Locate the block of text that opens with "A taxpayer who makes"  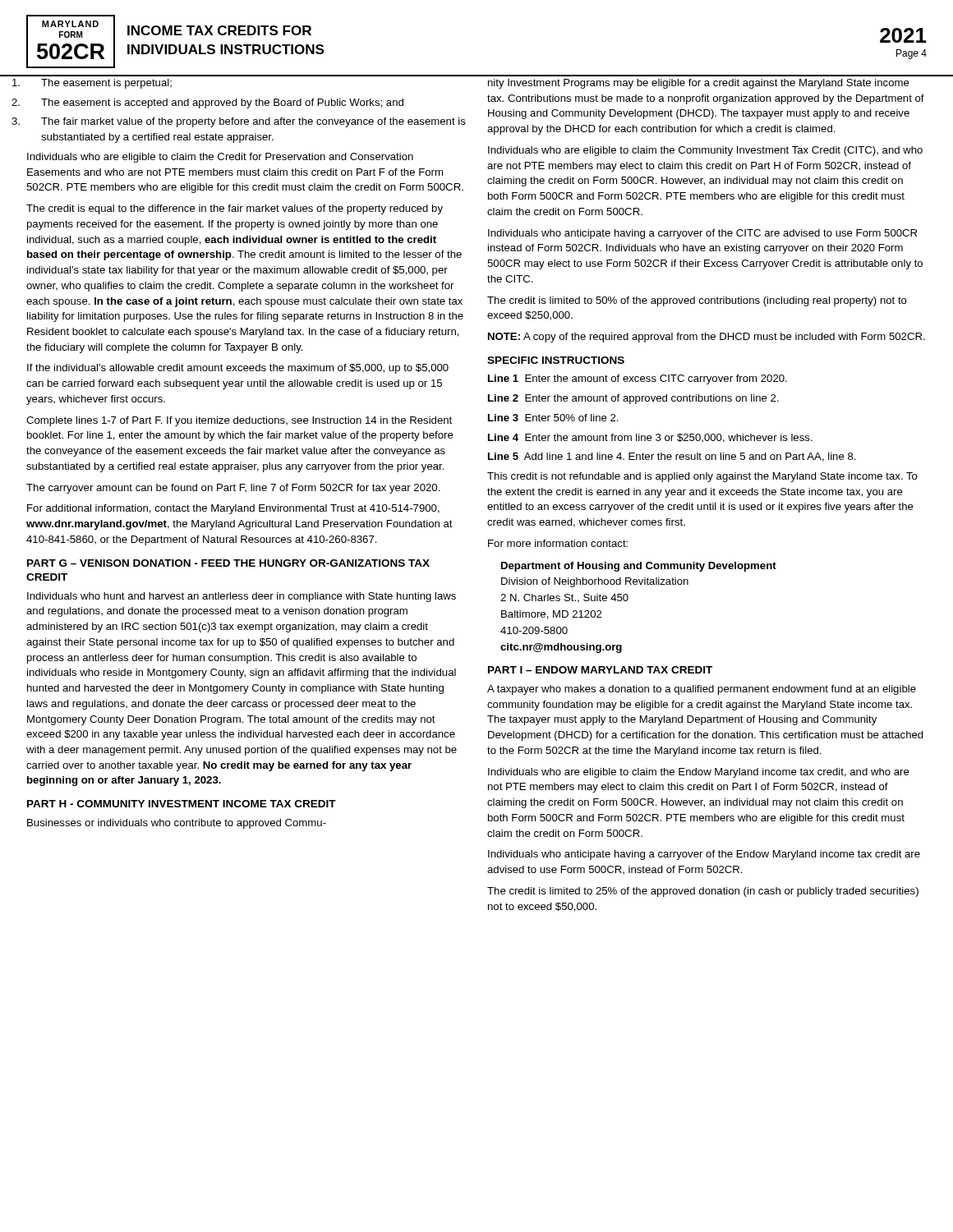707,720
